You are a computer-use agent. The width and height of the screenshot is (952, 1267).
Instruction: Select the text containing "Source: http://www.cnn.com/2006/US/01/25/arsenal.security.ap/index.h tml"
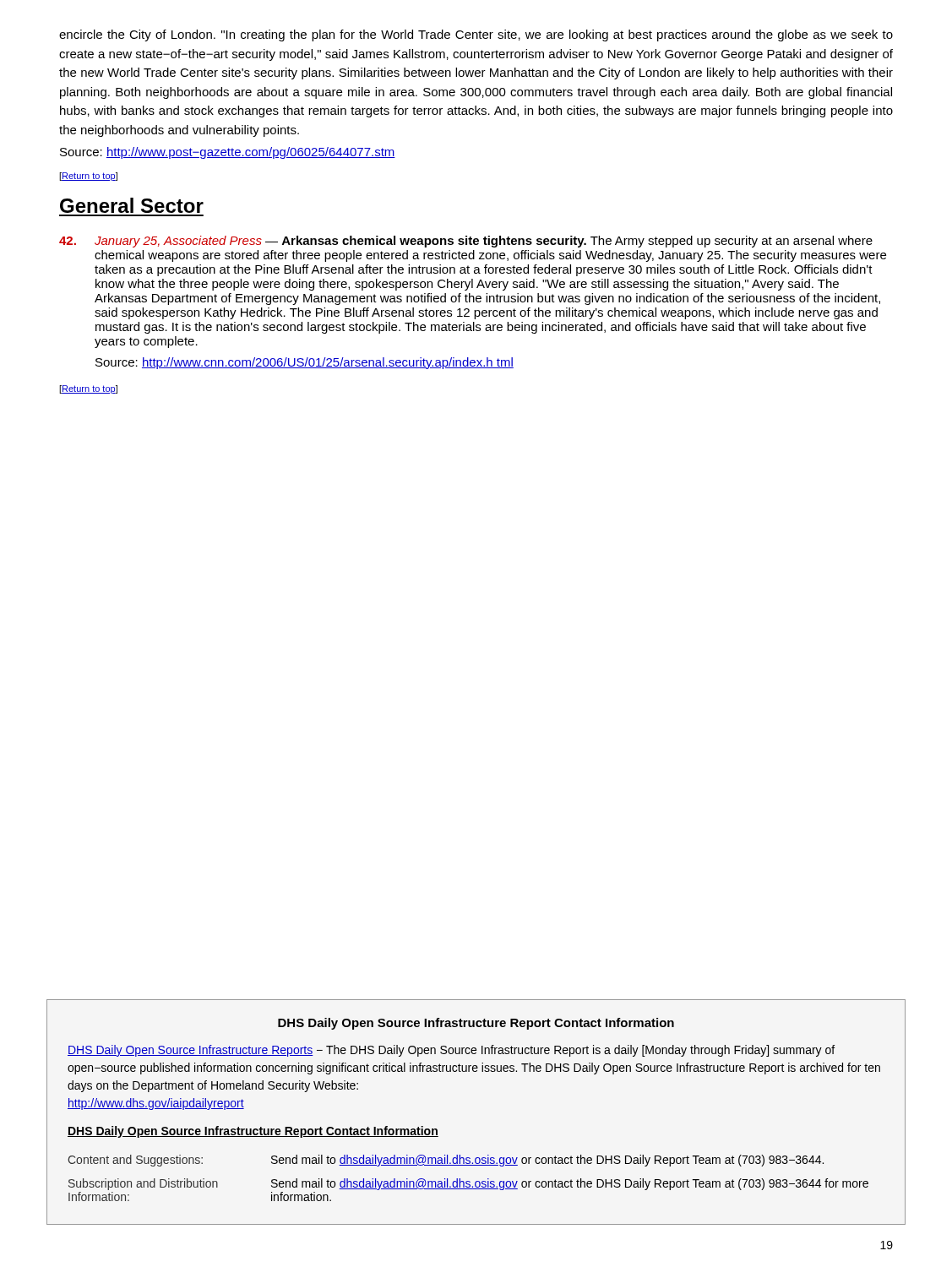(304, 362)
